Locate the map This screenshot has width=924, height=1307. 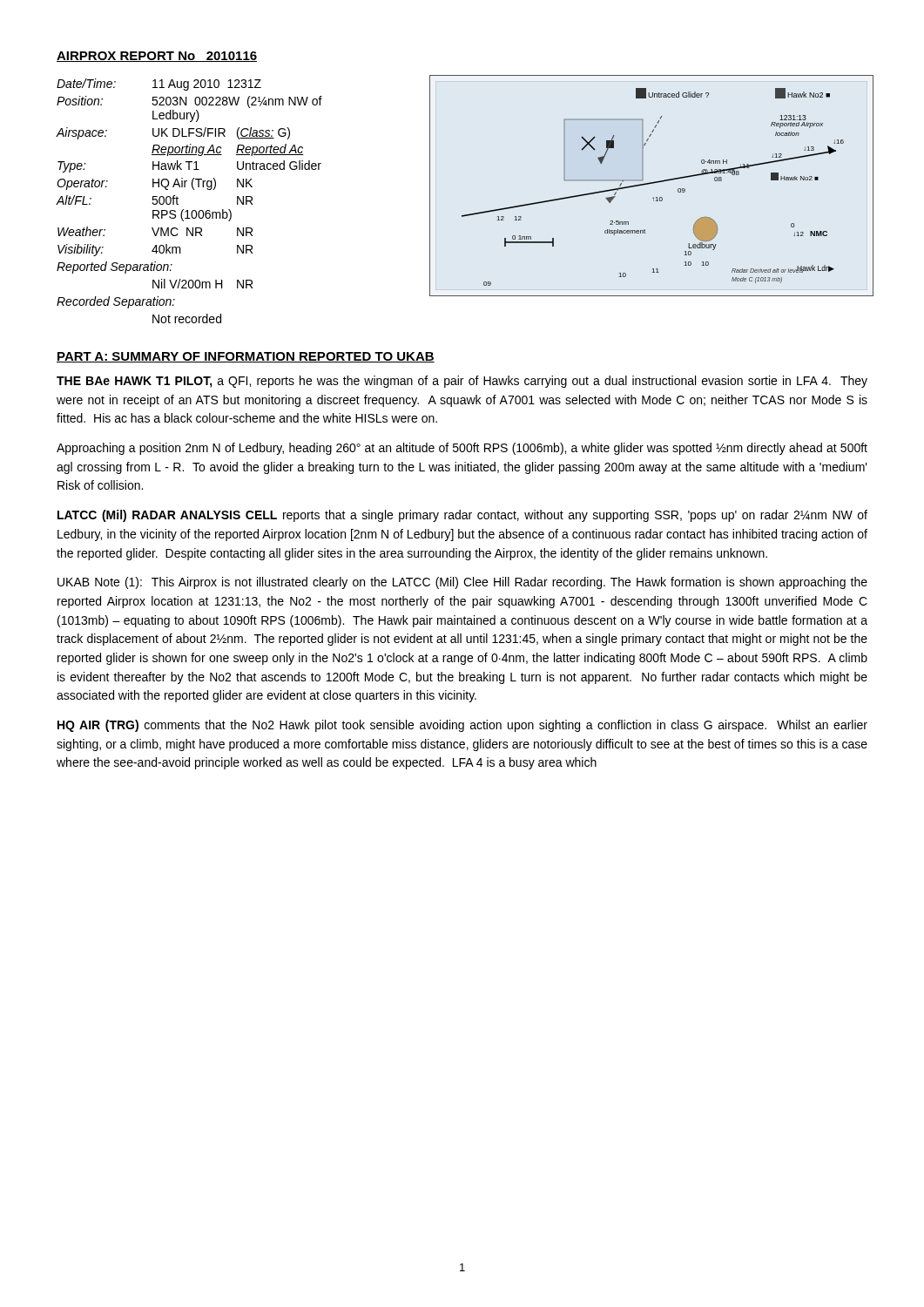click(651, 186)
